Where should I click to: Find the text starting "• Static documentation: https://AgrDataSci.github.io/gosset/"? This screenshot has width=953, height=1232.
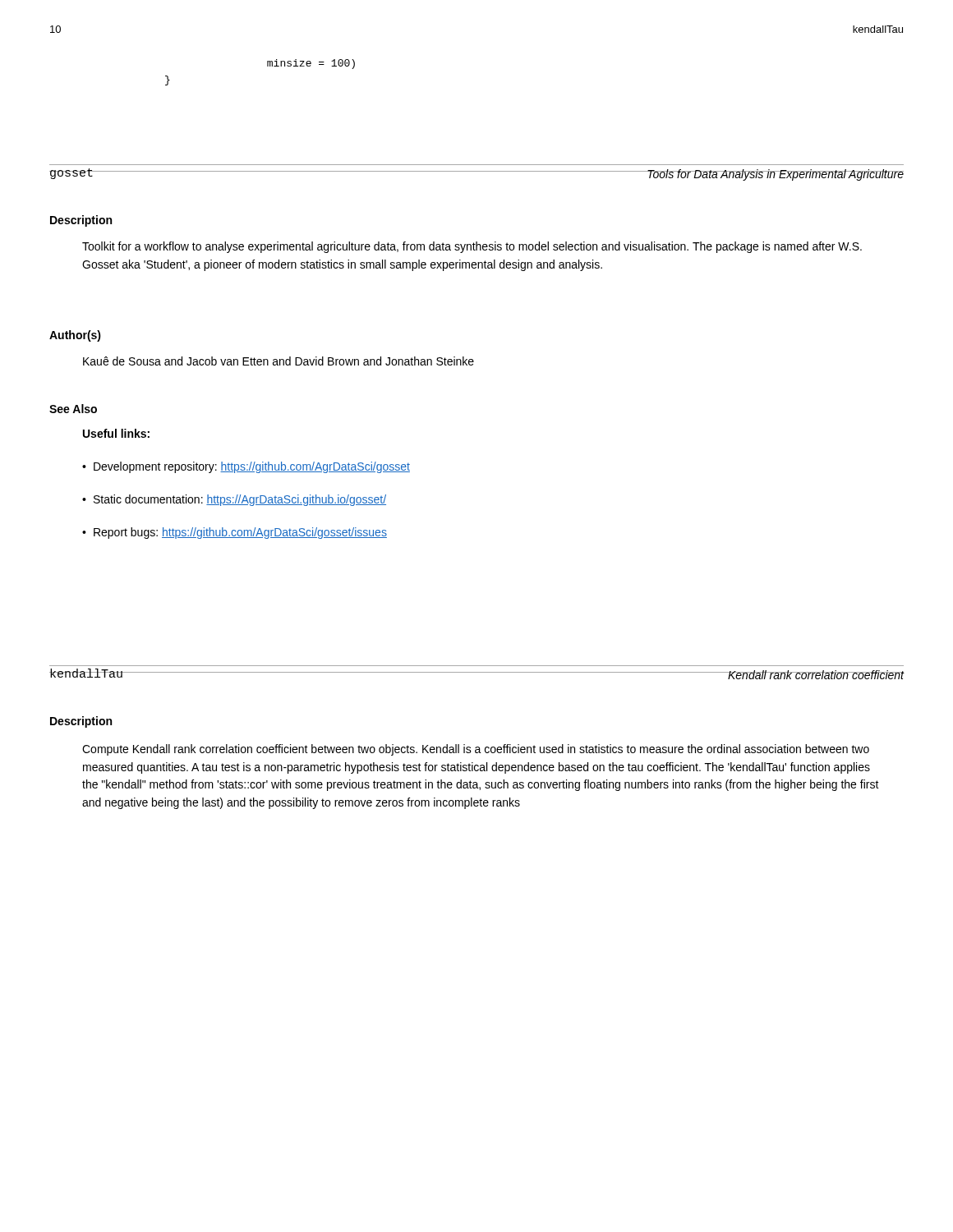[234, 500]
